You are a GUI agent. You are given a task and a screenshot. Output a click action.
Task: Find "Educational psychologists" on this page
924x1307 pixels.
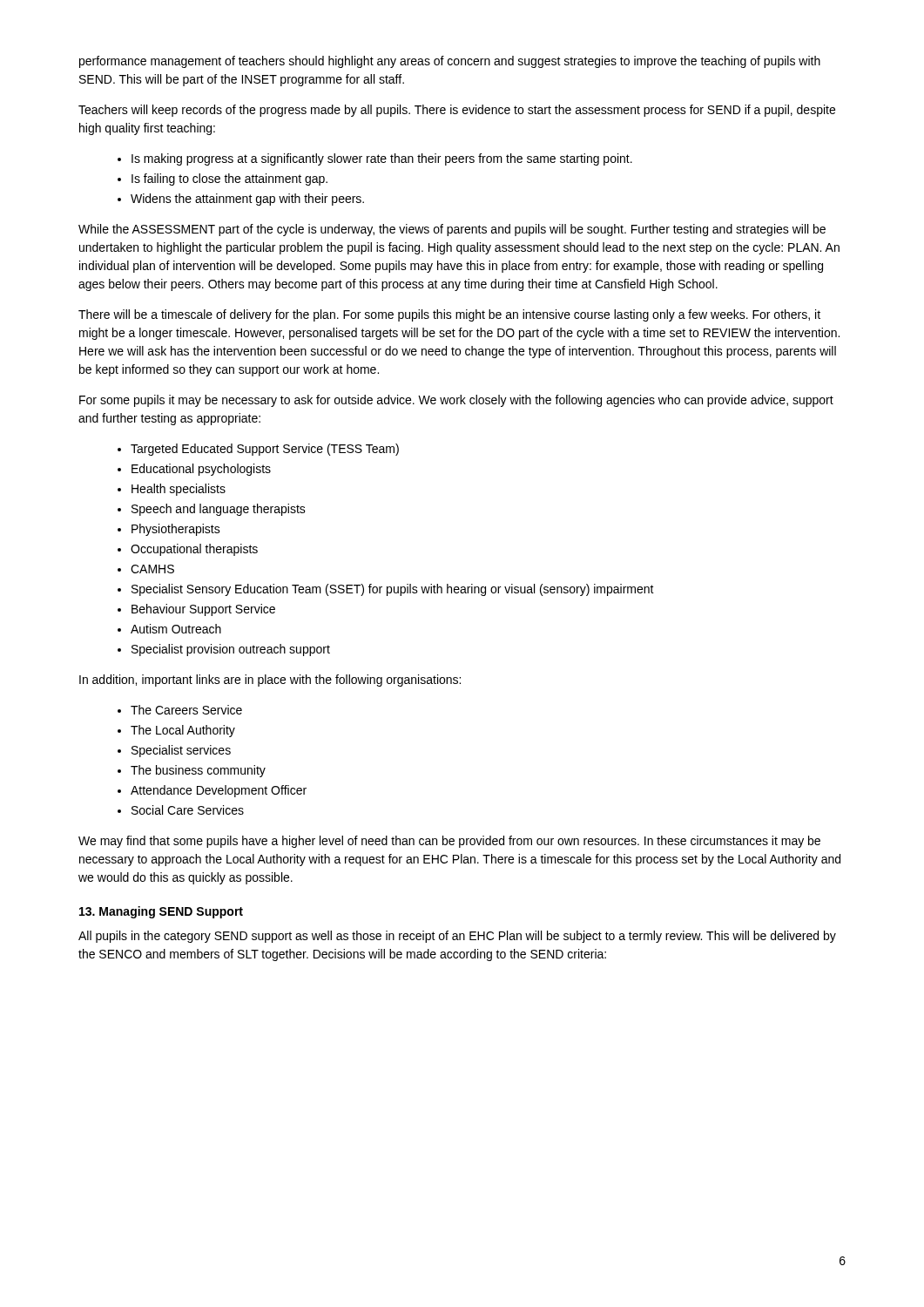tap(201, 469)
